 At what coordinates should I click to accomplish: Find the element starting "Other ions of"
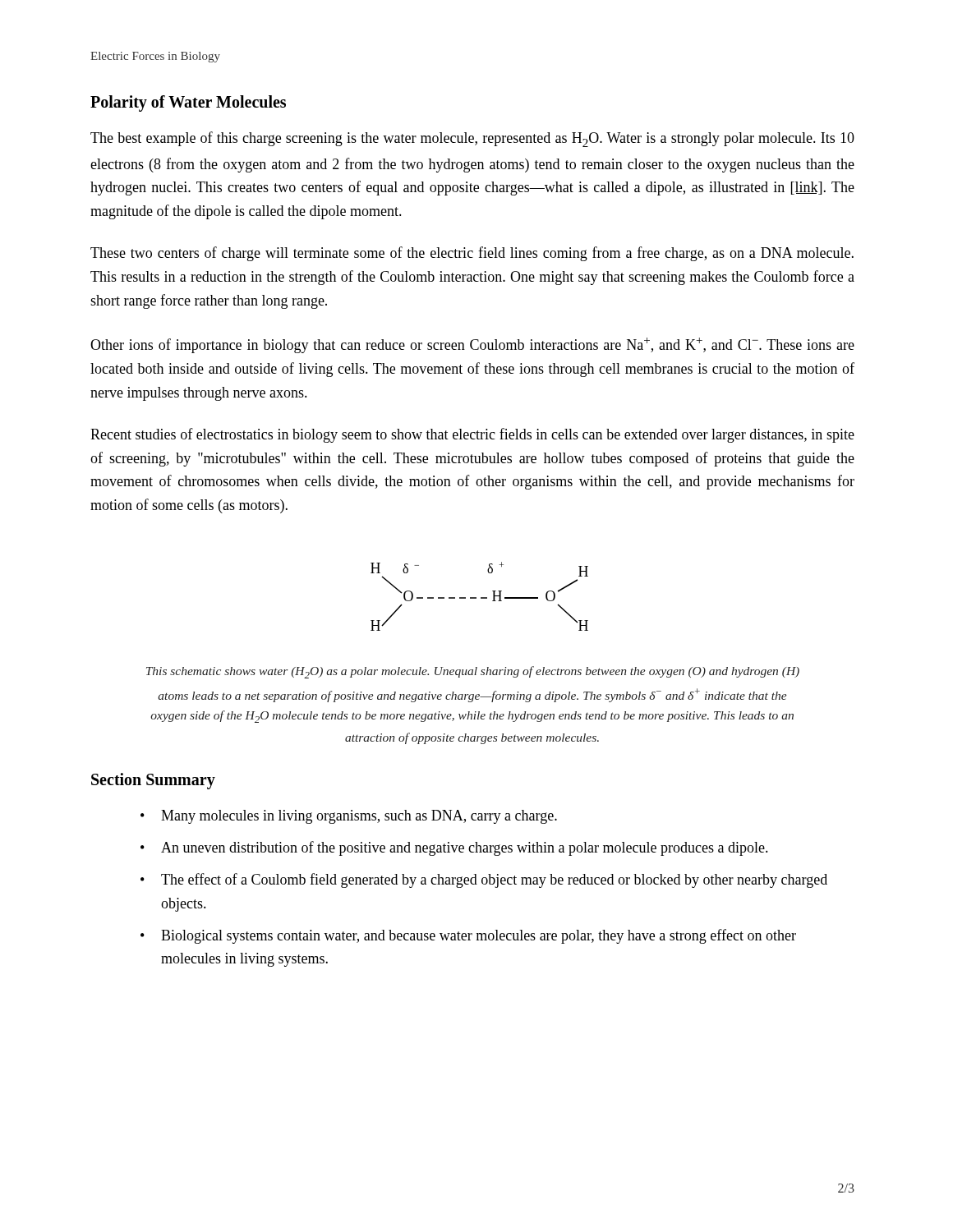[x=472, y=367]
